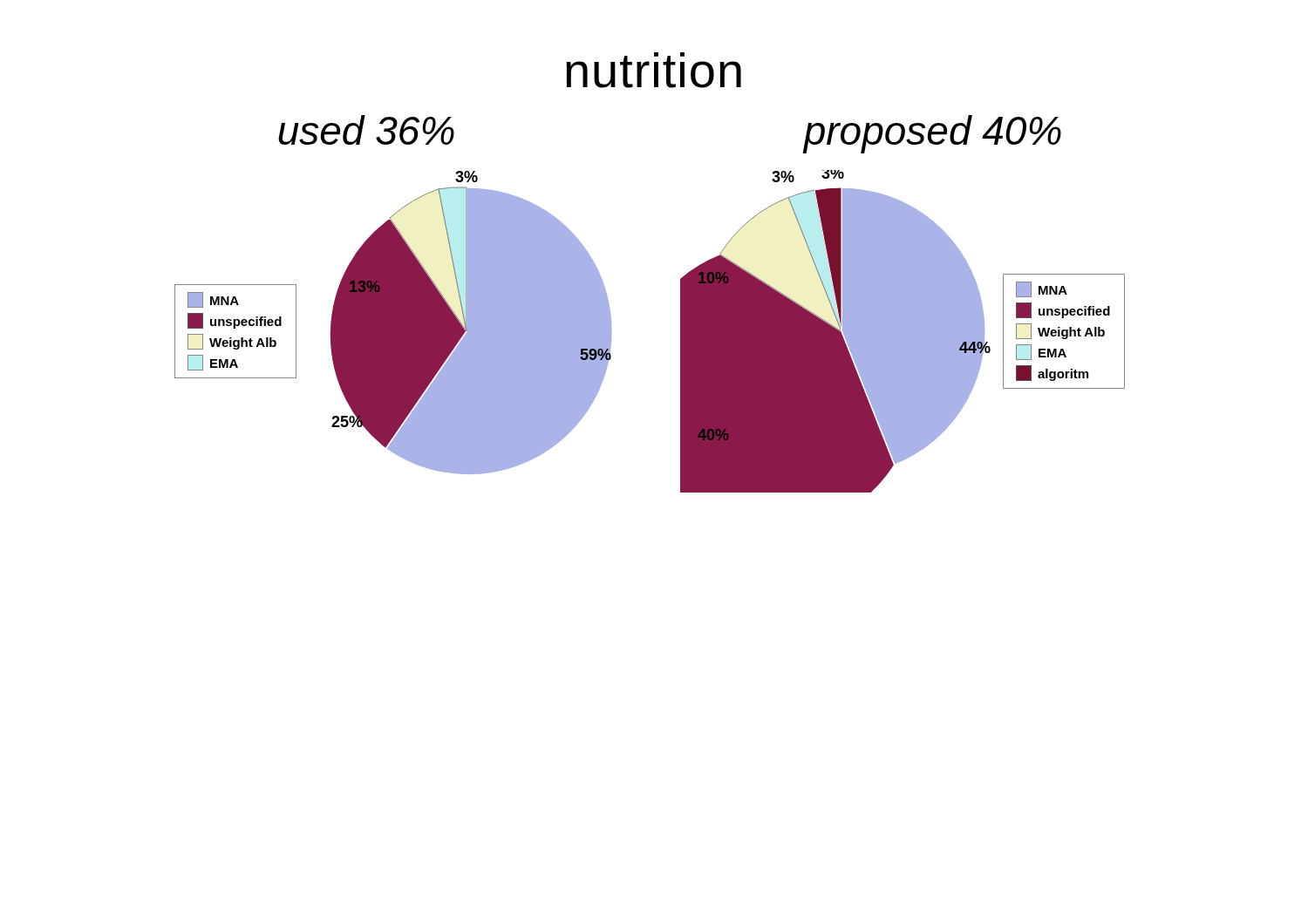Image resolution: width=1308 pixels, height=924 pixels.
Task: Find the text that says "used 36%"
Action: pyautogui.click(x=366, y=131)
